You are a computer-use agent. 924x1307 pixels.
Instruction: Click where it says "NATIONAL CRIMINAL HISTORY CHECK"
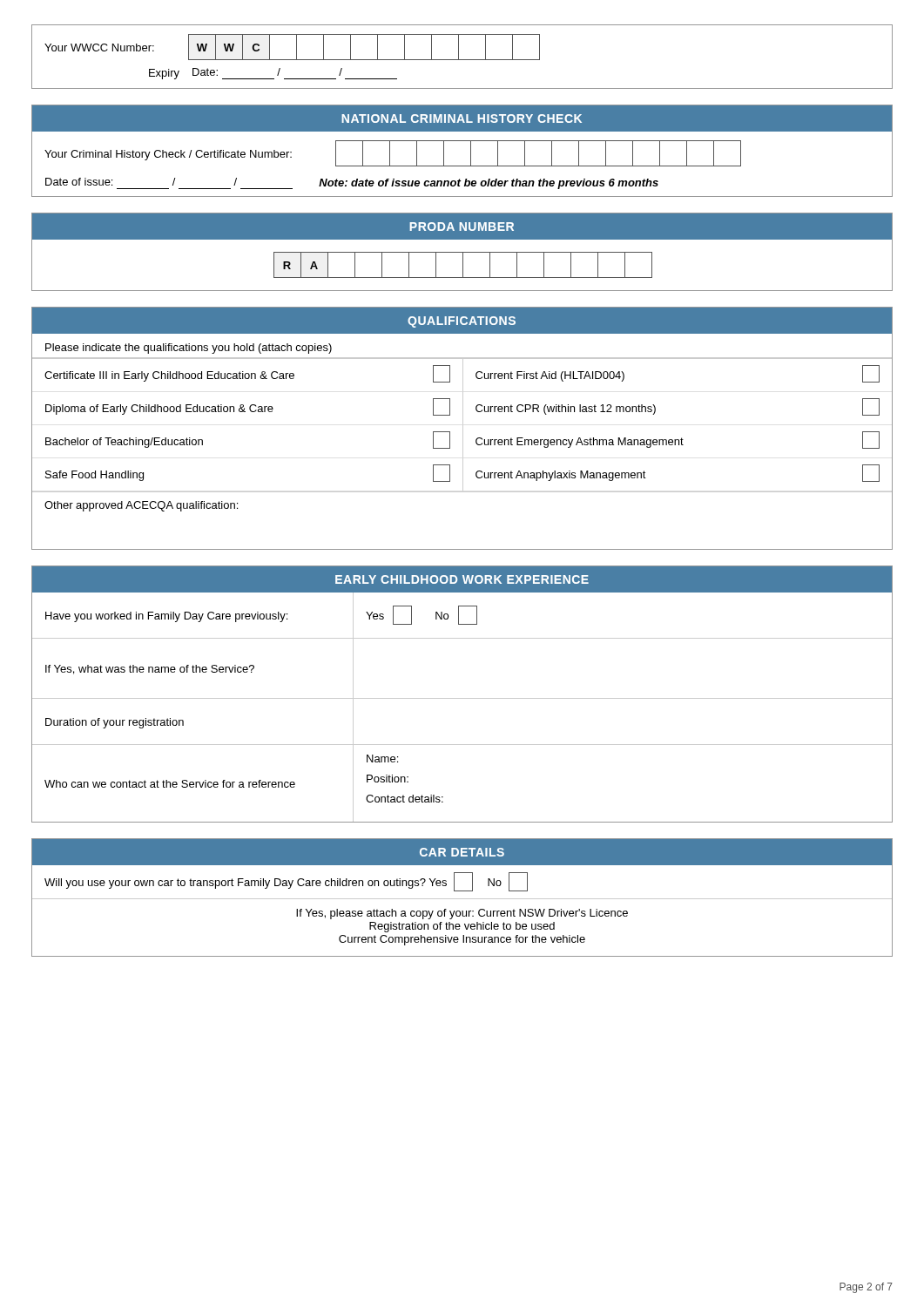(462, 119)
